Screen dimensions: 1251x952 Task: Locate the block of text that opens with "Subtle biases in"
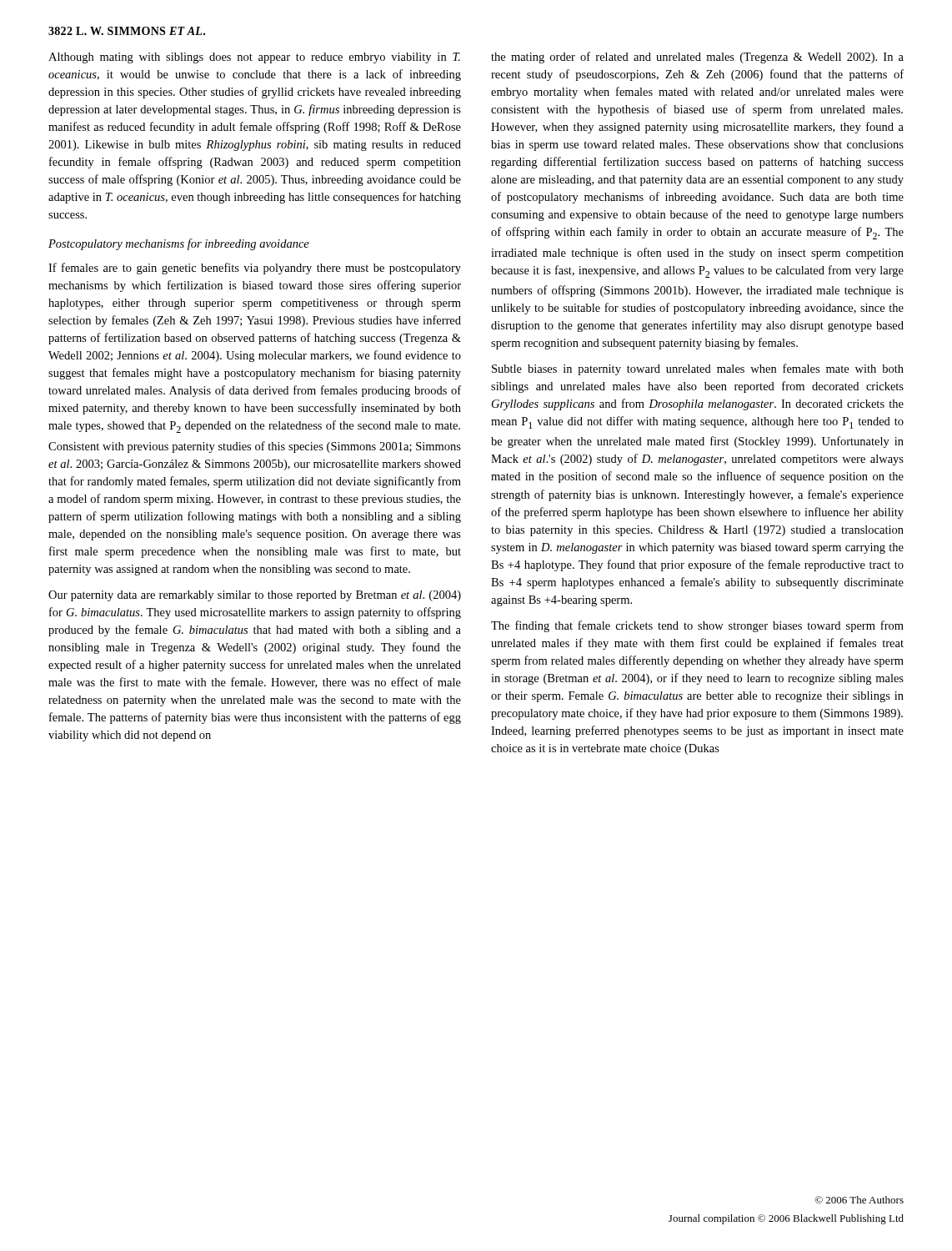point(697,484)
